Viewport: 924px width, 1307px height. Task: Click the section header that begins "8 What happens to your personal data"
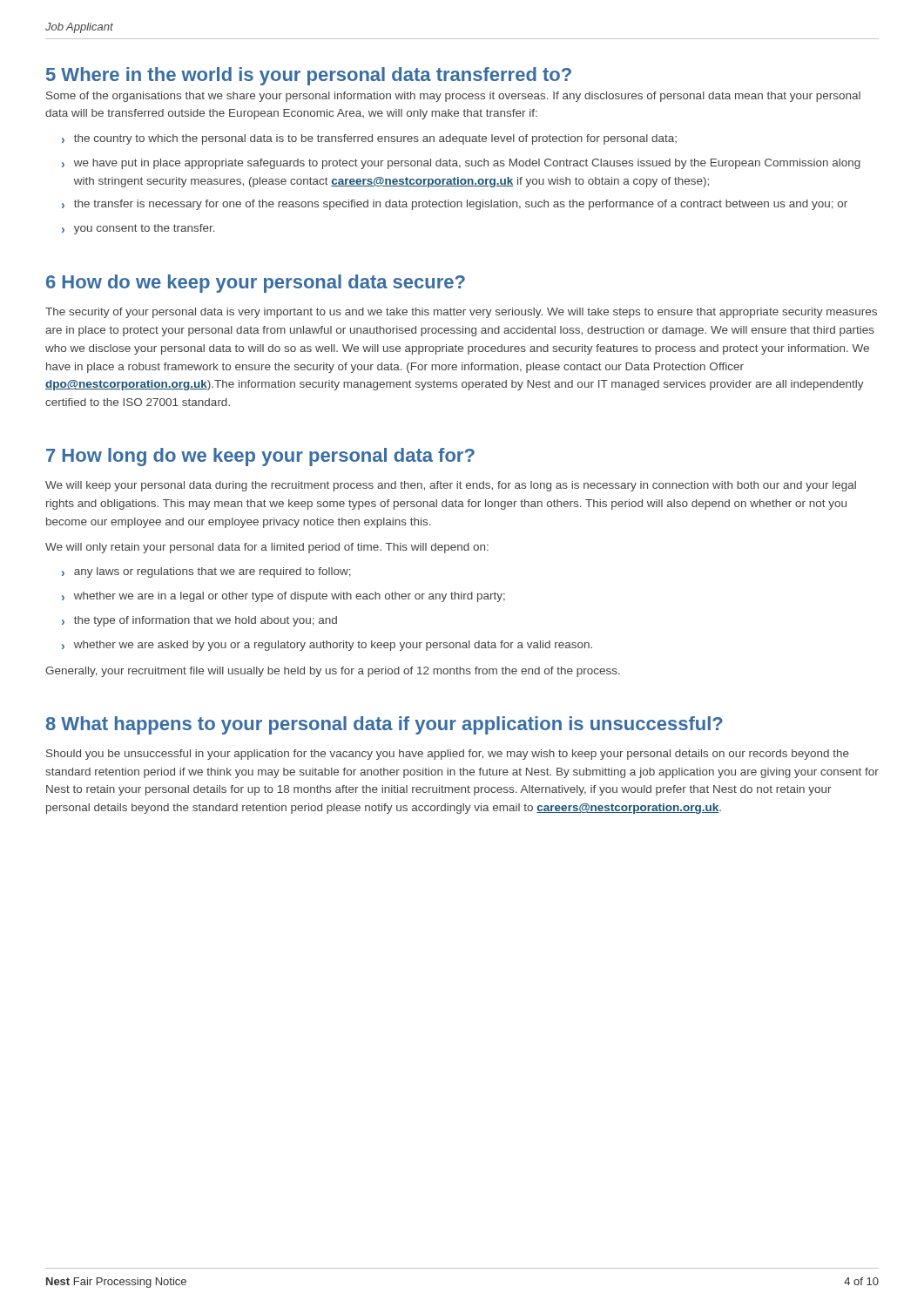(x=384, y=724)
